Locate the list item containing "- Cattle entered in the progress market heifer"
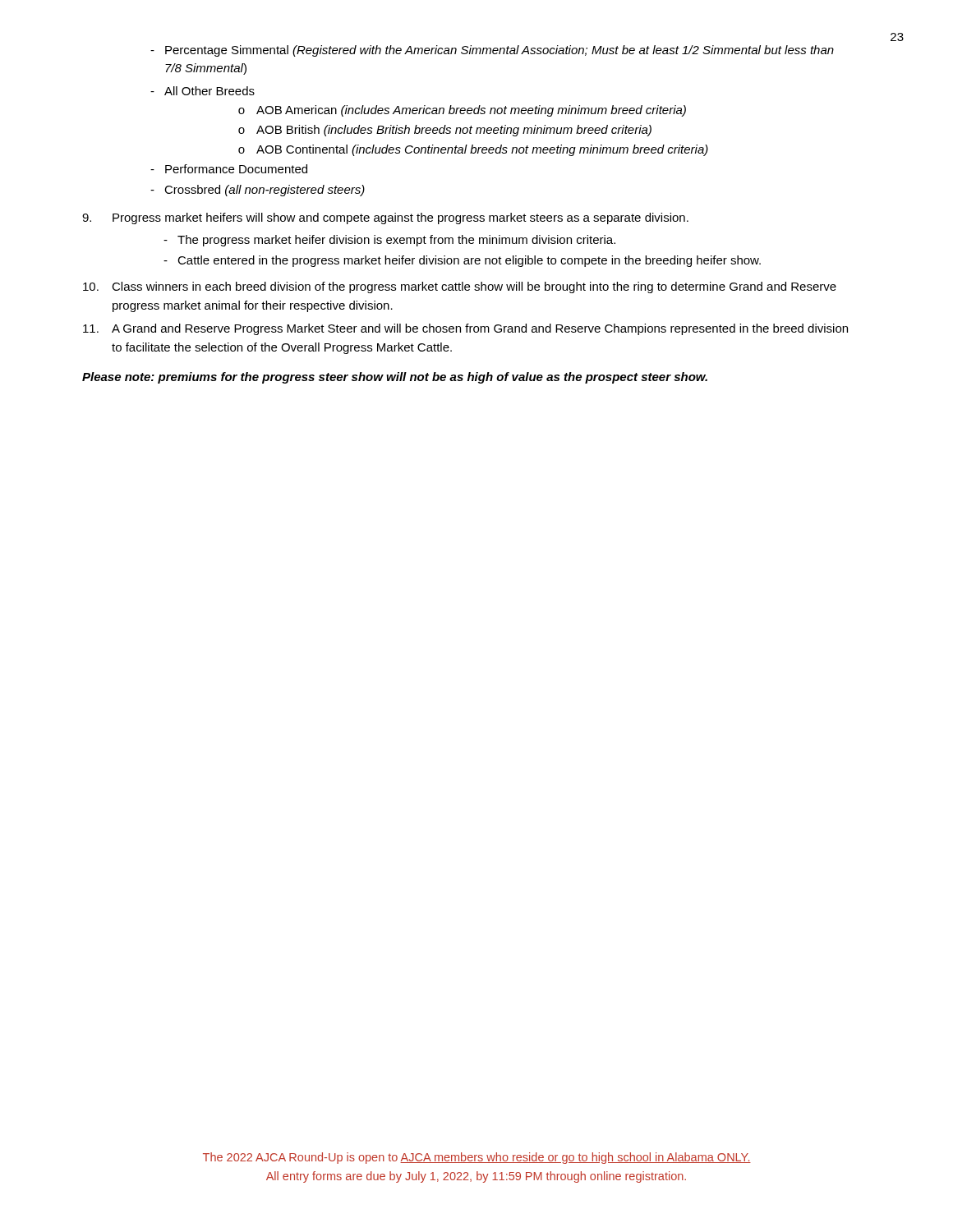This screenshot has width=953, height=1232. [x=453, y=261]
